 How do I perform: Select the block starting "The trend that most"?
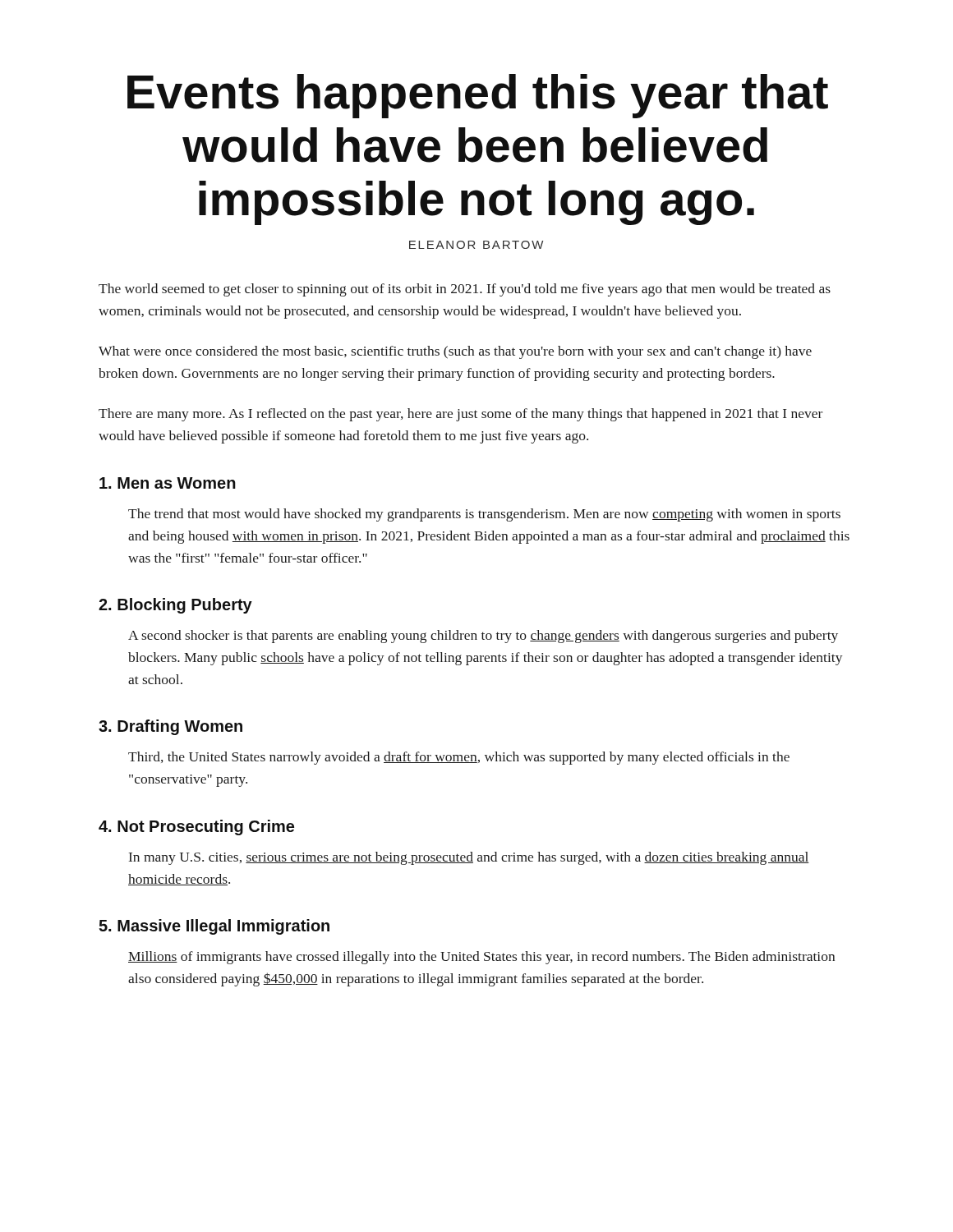pos(489,535)
